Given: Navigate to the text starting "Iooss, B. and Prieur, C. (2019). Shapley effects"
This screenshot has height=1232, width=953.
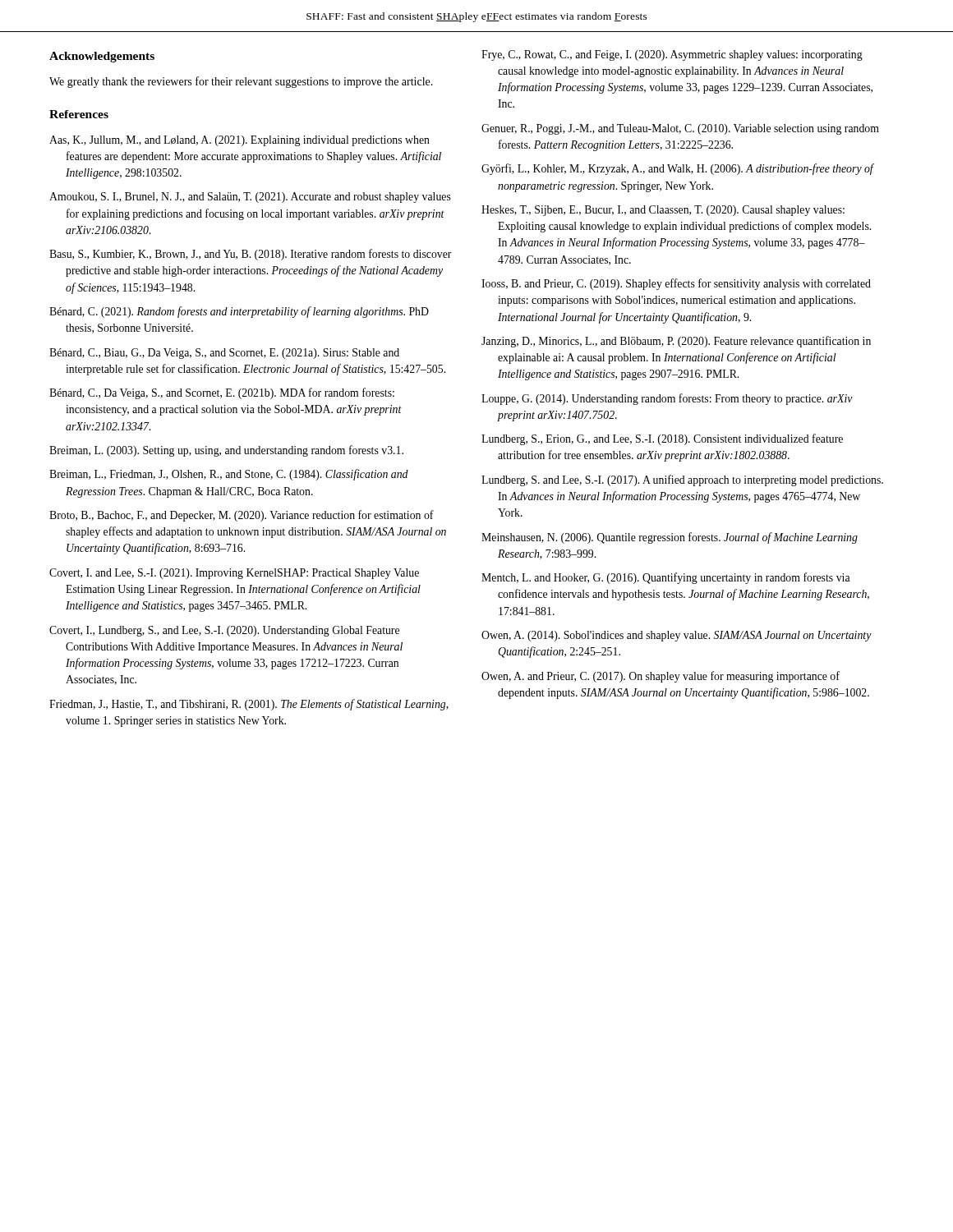Looking at the screenshot, I should coord(676,300).
